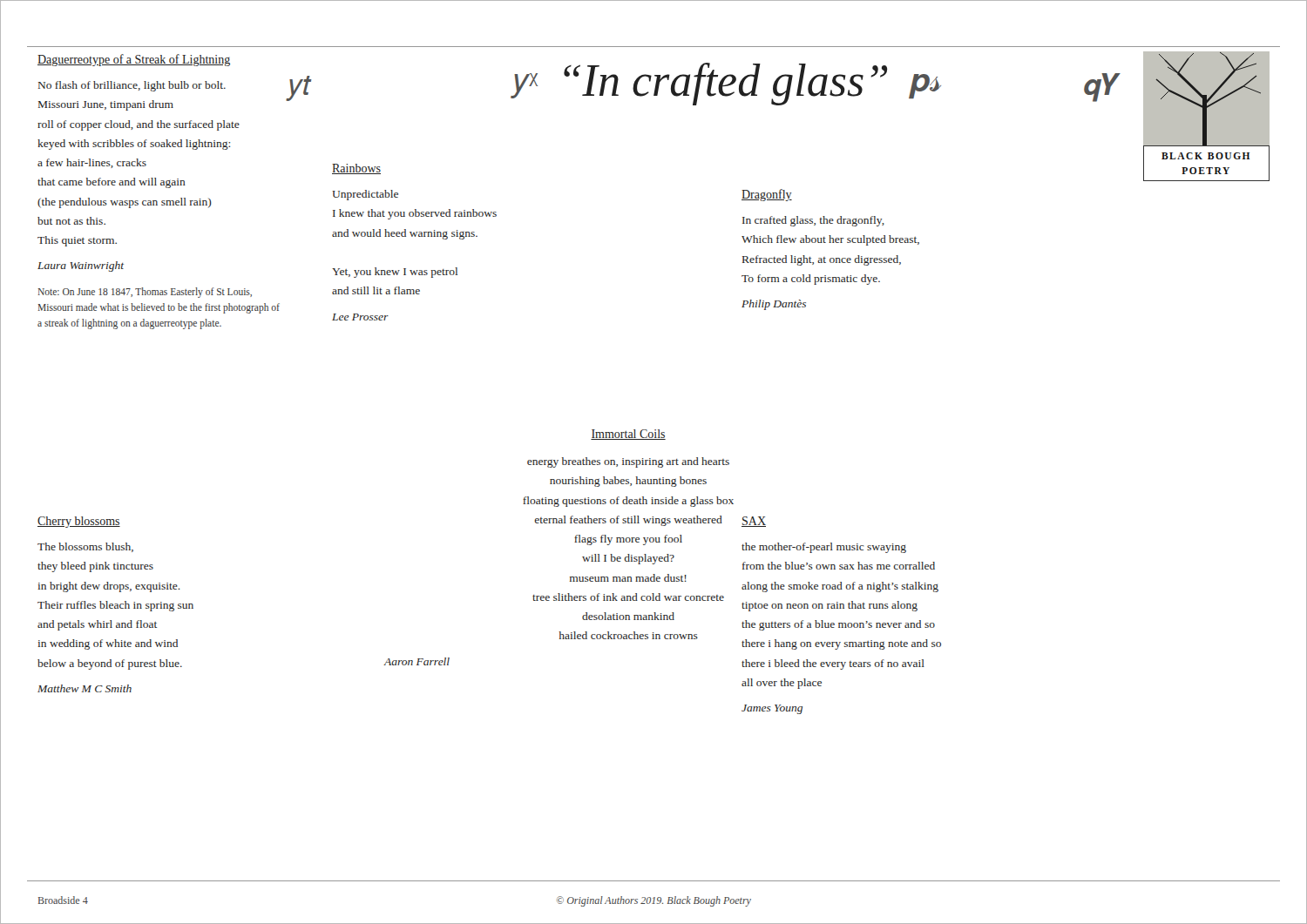Where is the passage that starts "energy breathes on, inspiring art and hearts nourishing"?

coord(628,548)
